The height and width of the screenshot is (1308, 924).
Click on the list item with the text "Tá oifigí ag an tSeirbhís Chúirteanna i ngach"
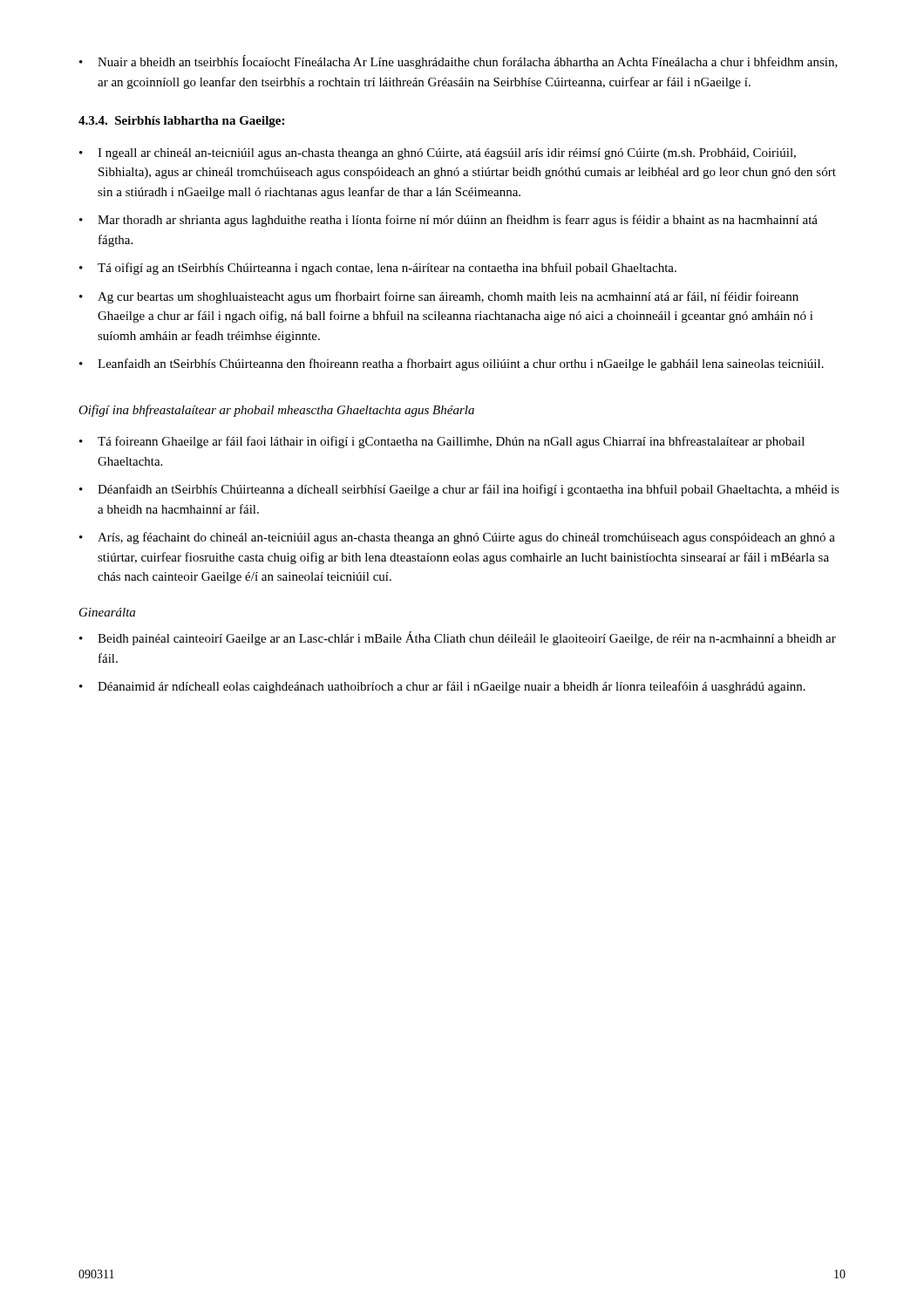462,302
